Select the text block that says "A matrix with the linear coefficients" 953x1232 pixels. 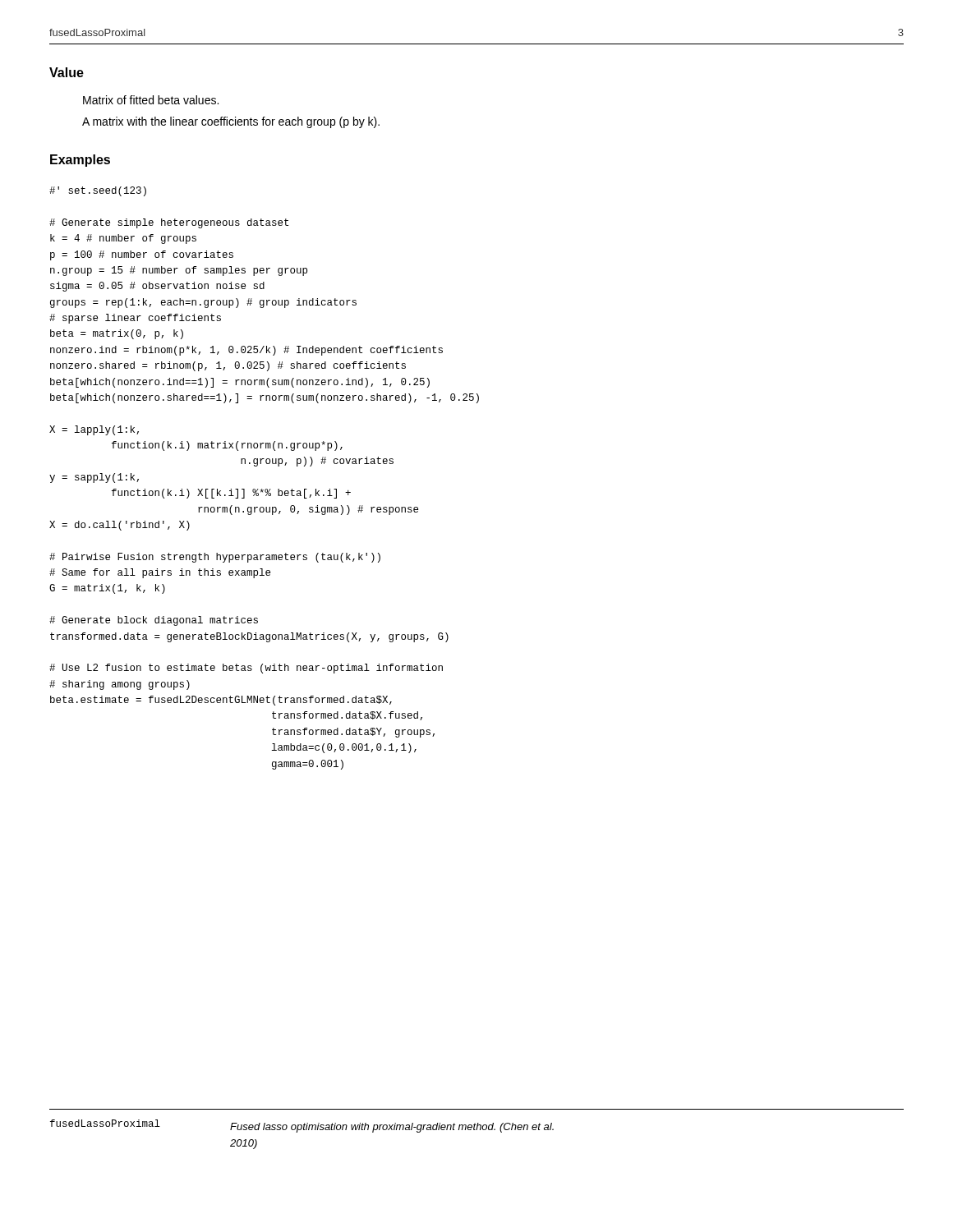(x=231, y=122)
